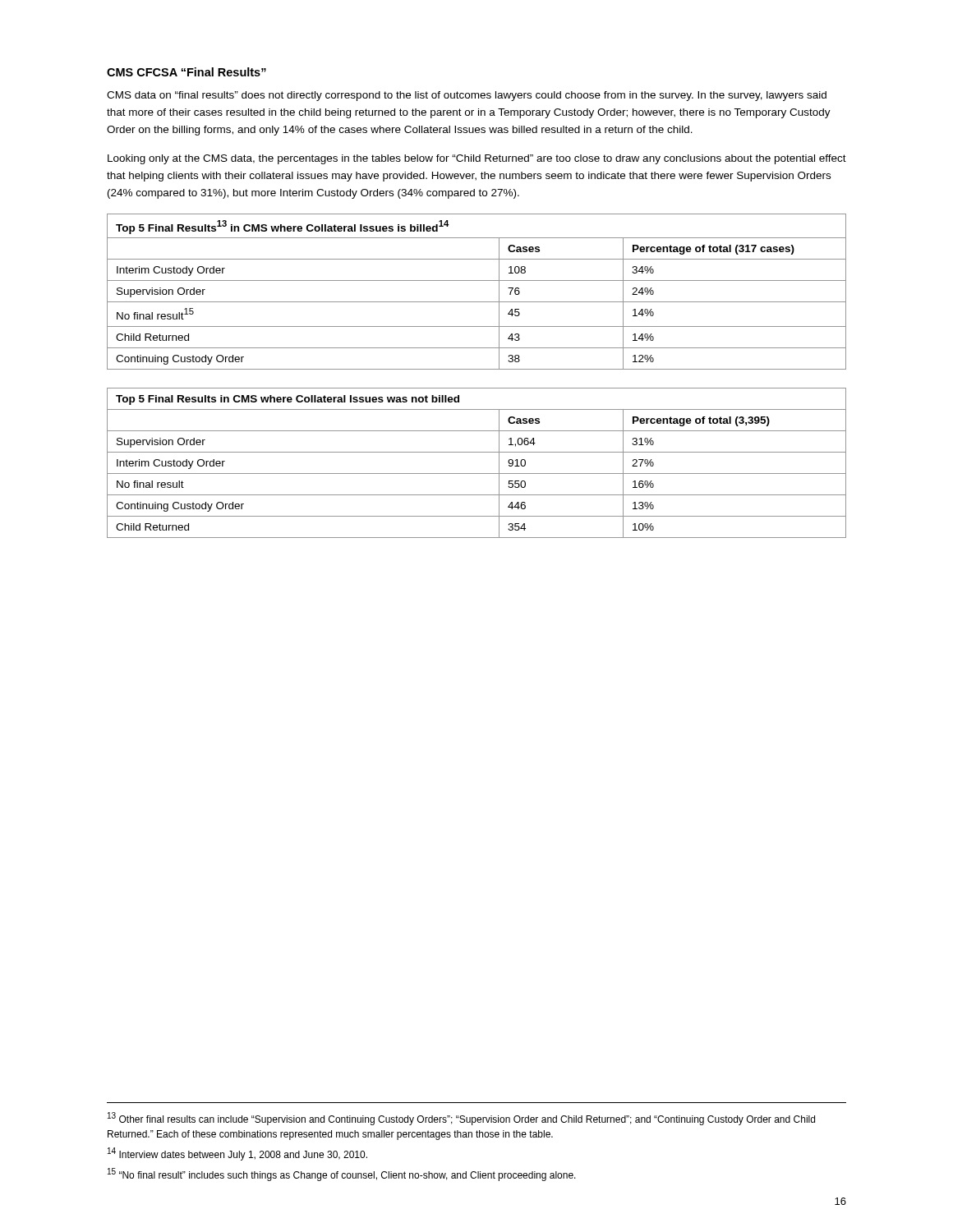
Task: Locate the block of text that opens with "13 Other final"
Action: 461,1126
